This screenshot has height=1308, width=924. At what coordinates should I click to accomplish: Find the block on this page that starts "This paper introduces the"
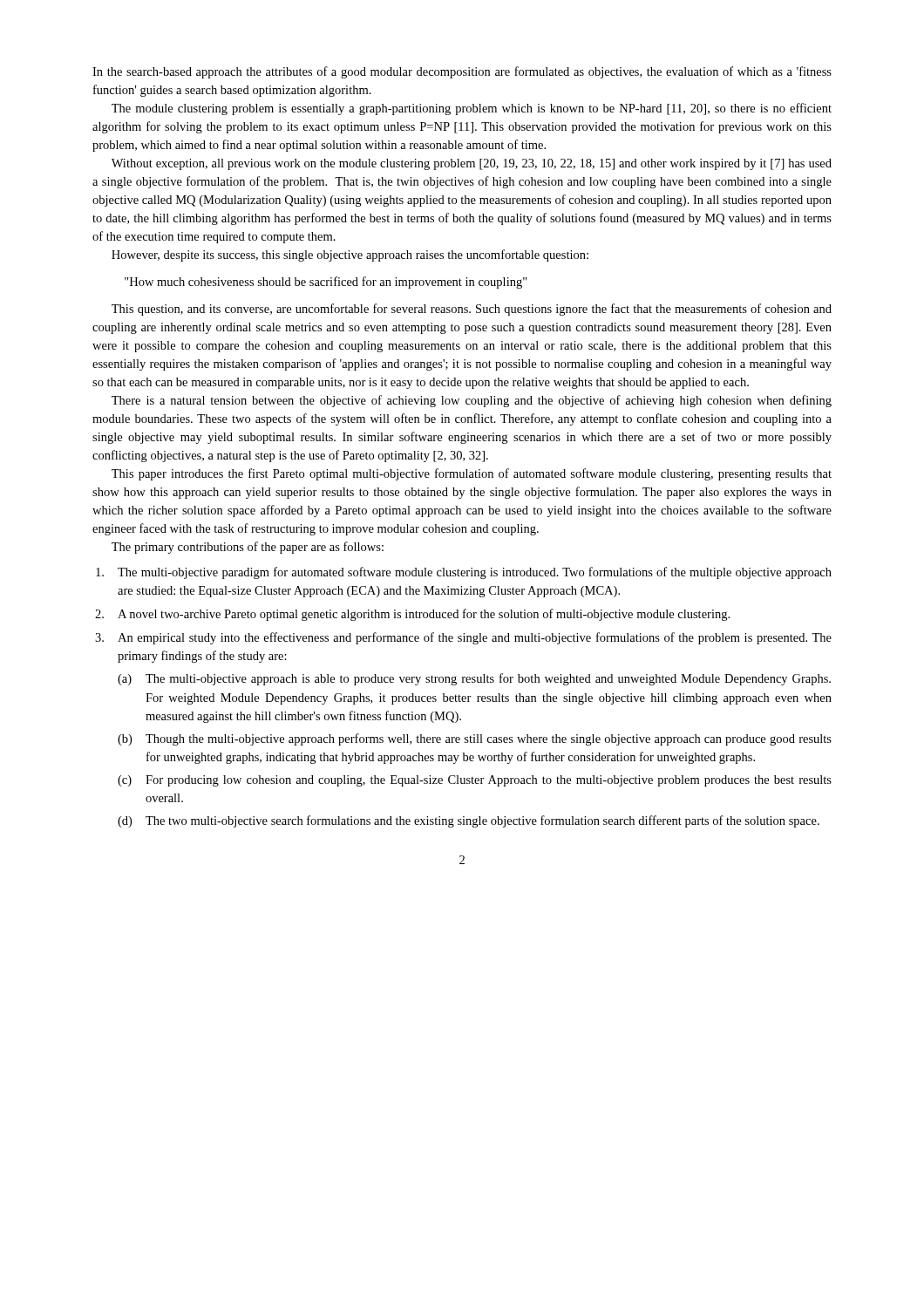point(462,502)
